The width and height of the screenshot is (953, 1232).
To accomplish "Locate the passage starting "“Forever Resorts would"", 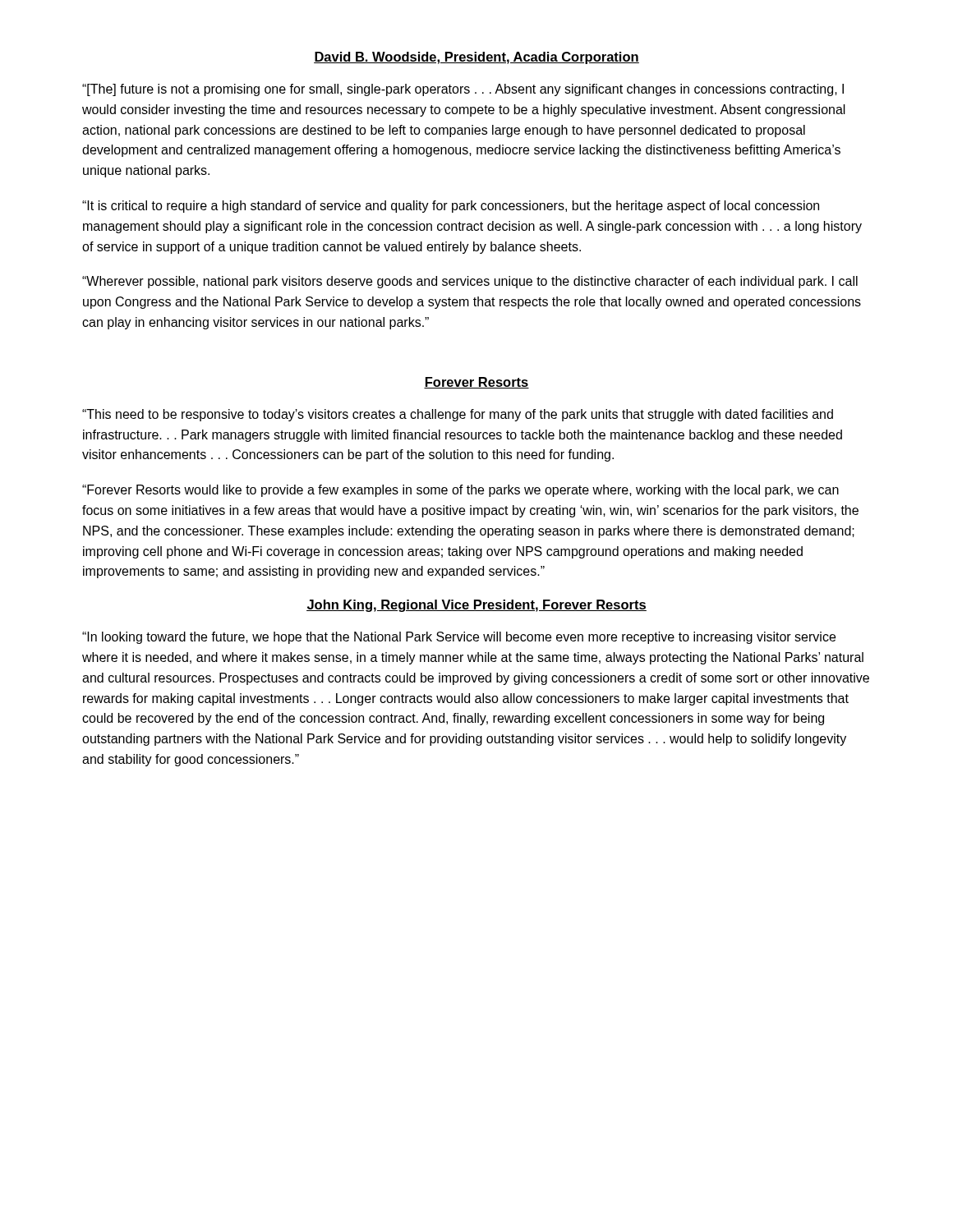I will pos(471,531).
